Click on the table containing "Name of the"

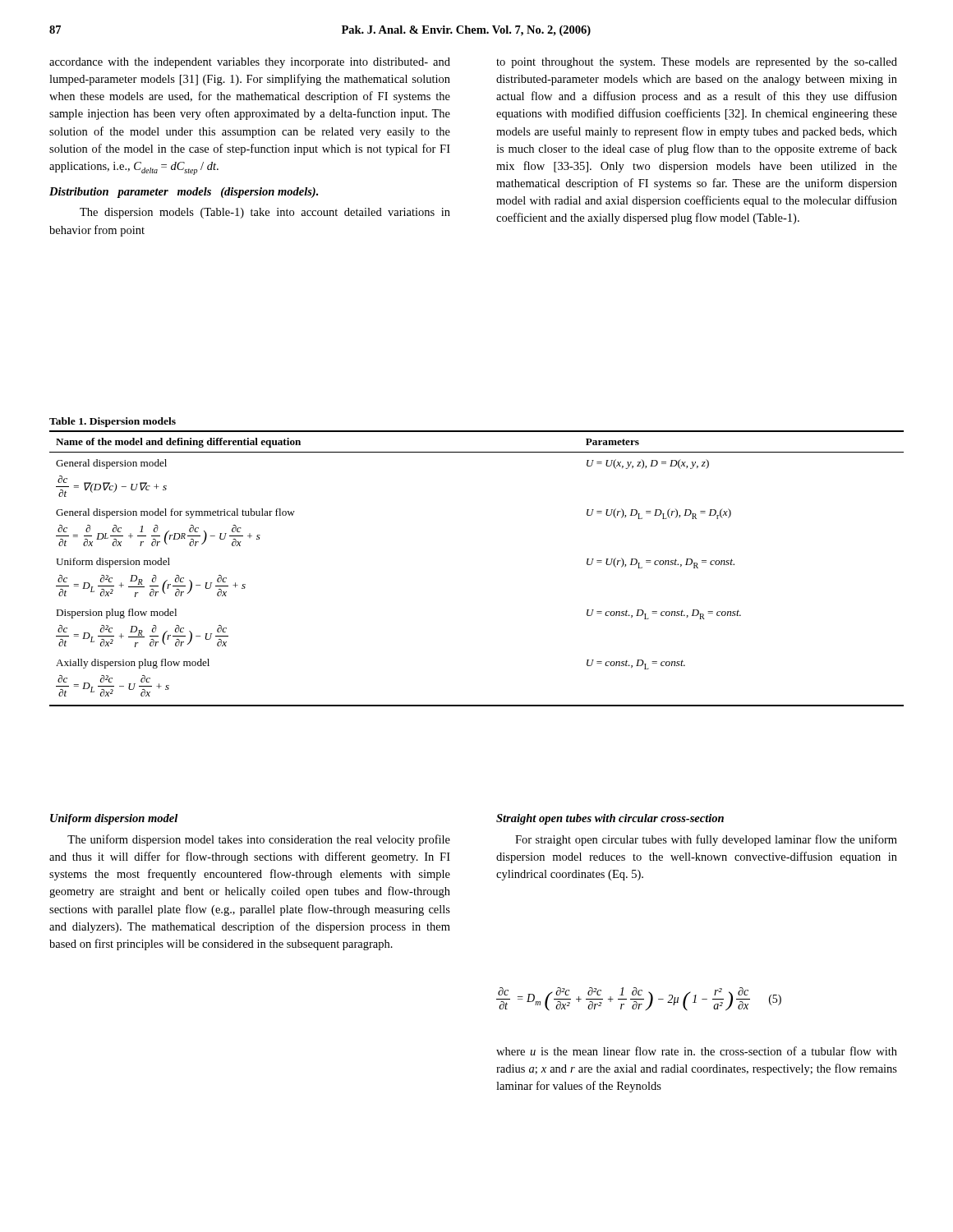click(x=476, y=568)
